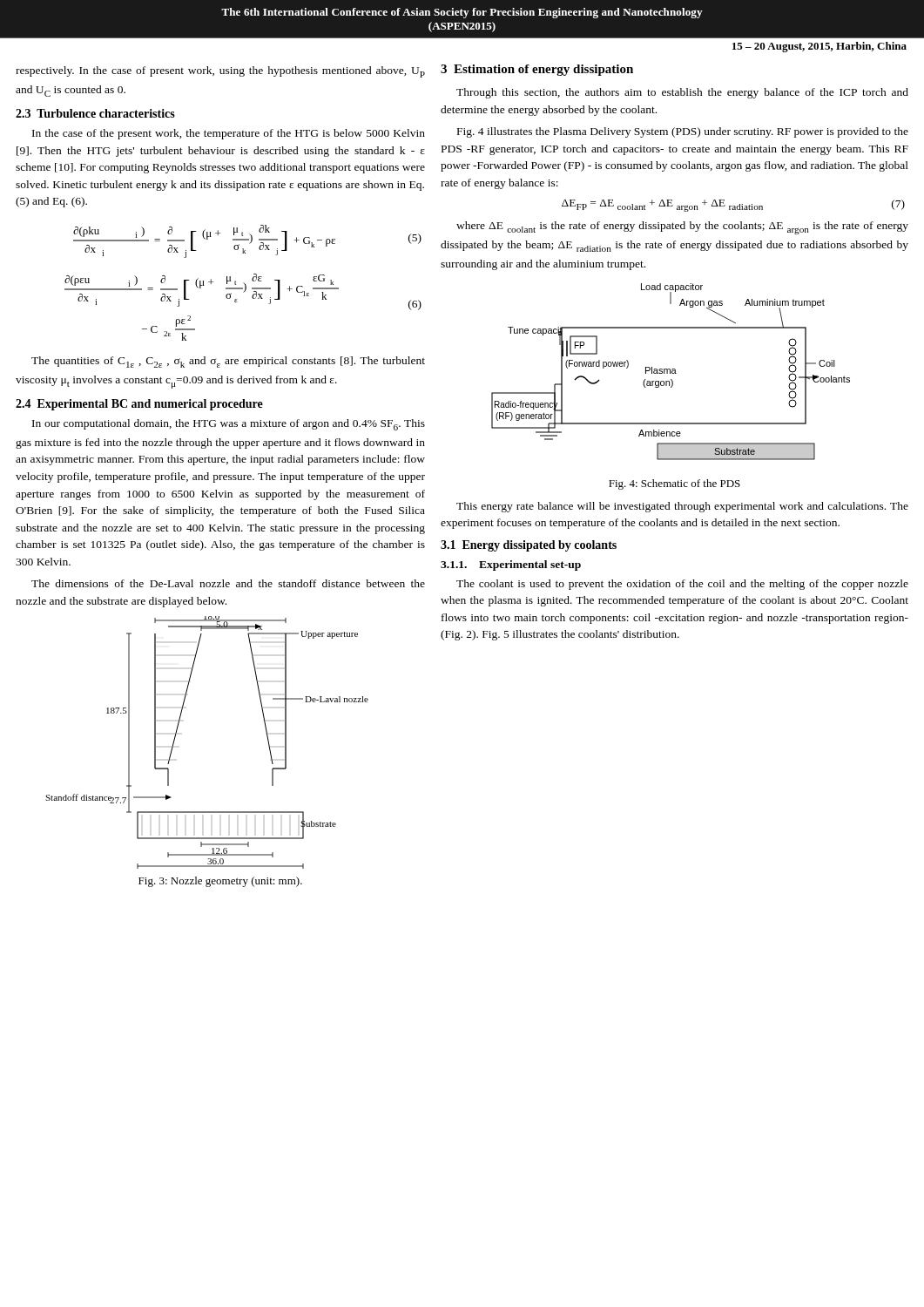Locate the caption that opens with "Fig. 4: Schematic"

[674, 483]
